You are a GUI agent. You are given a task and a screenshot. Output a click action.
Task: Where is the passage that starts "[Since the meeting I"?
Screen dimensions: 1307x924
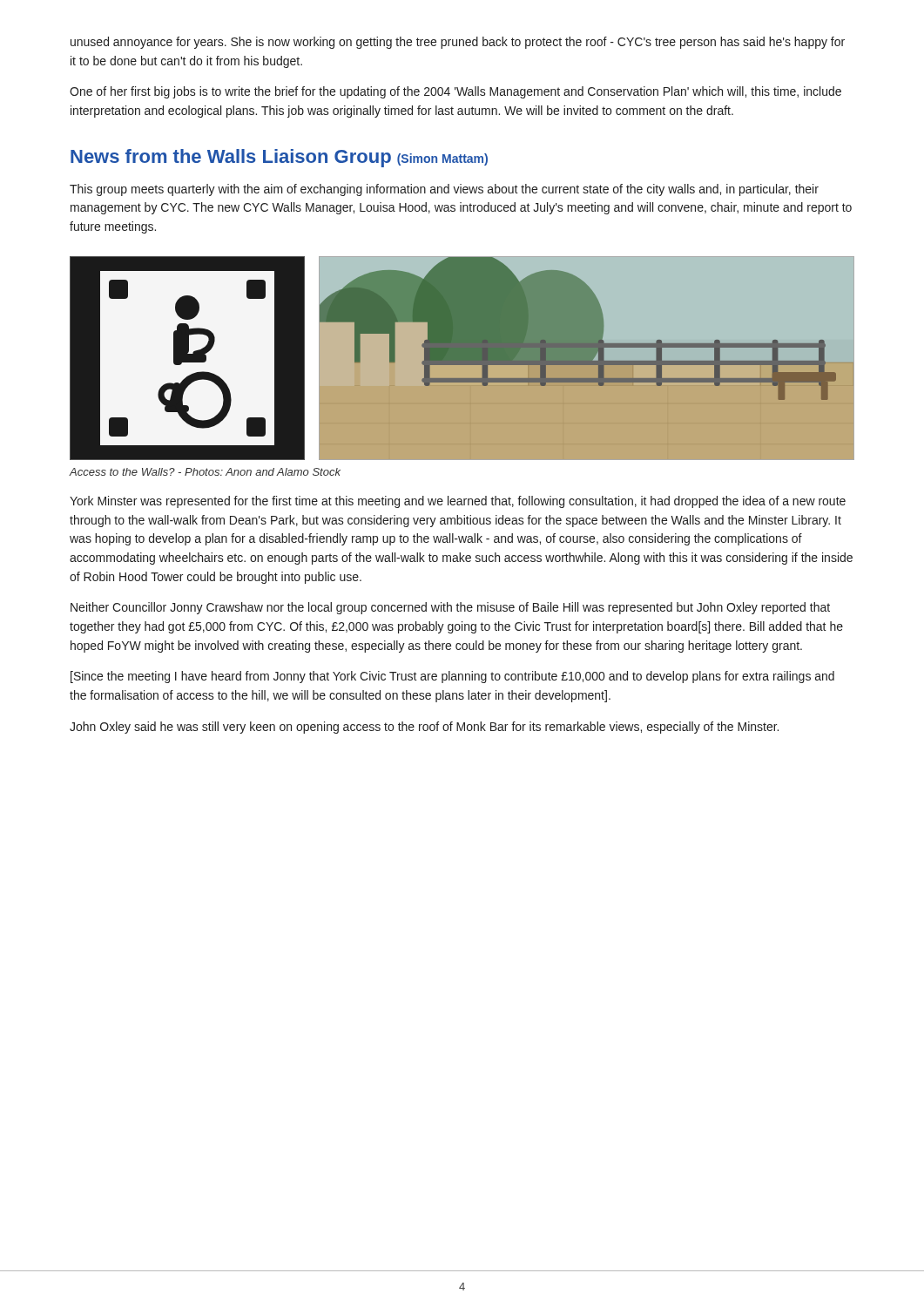coord(452,686)
